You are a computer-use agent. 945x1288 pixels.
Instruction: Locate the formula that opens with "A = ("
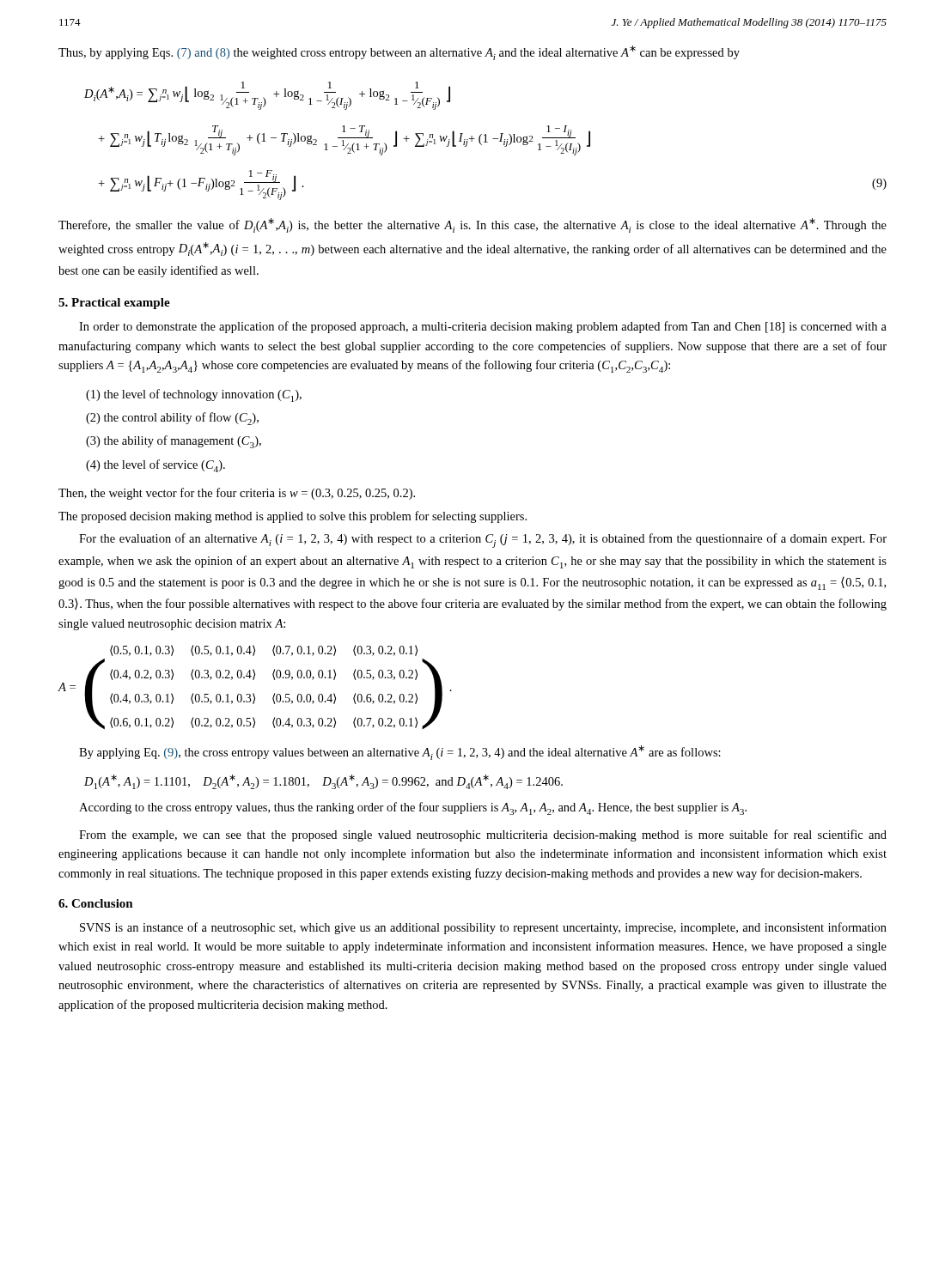[x=255, y=687]
